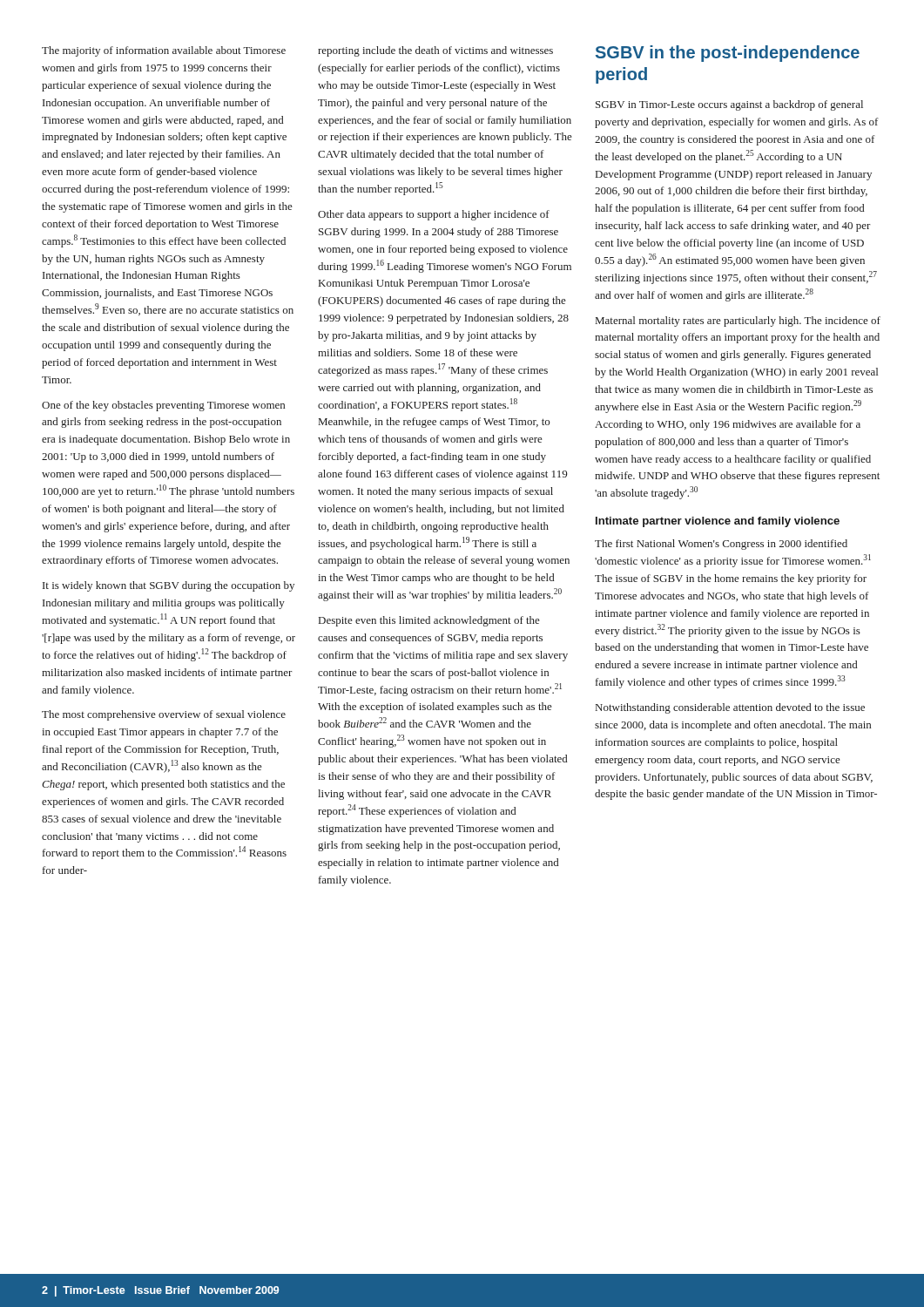This screenshot has width=924, height=1307.
Task: Locate the text block with the text "The first National Women's Congress in"
Action: (x=739, y=669)
